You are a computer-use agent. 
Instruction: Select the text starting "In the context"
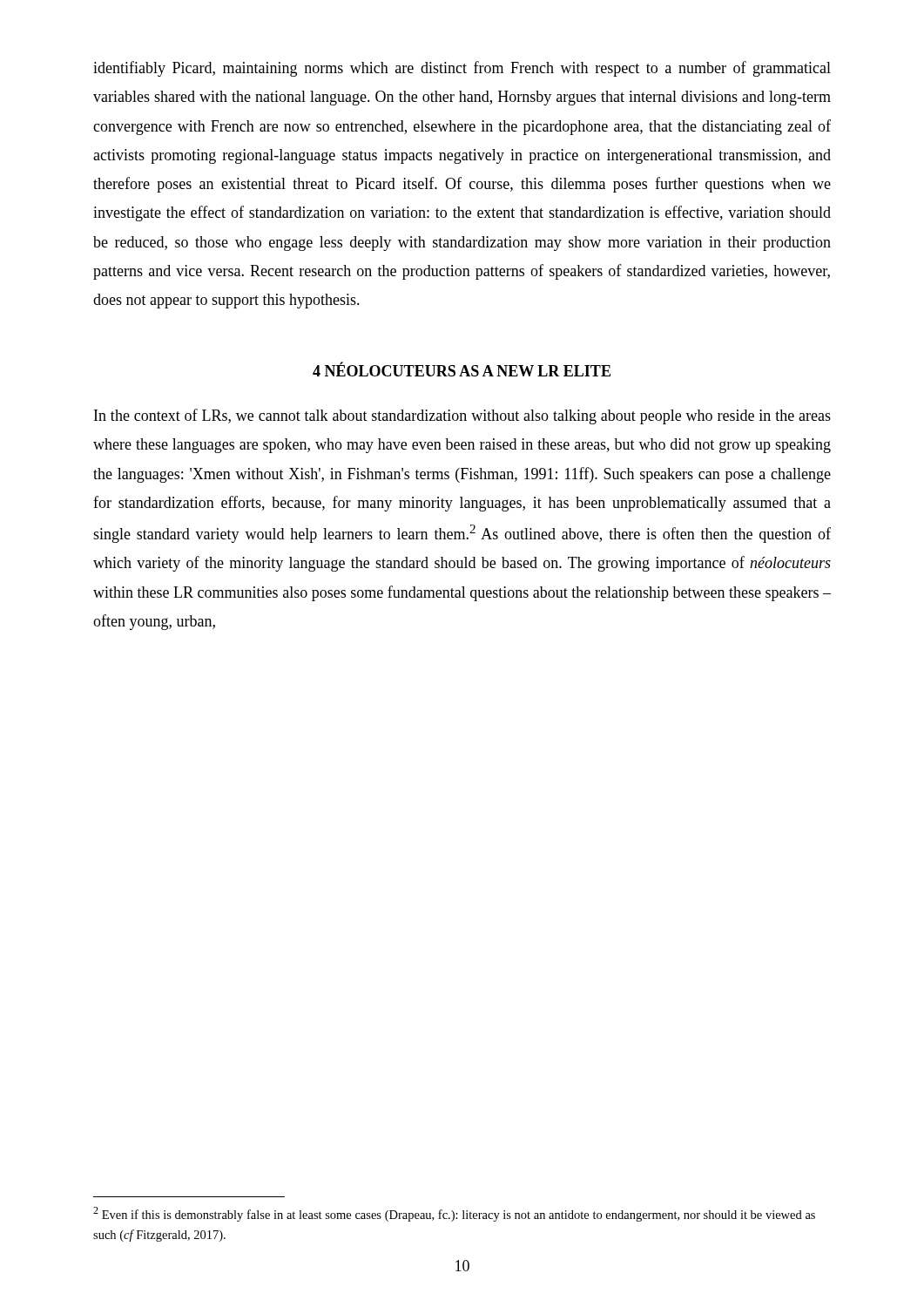[x=462, y=519]
